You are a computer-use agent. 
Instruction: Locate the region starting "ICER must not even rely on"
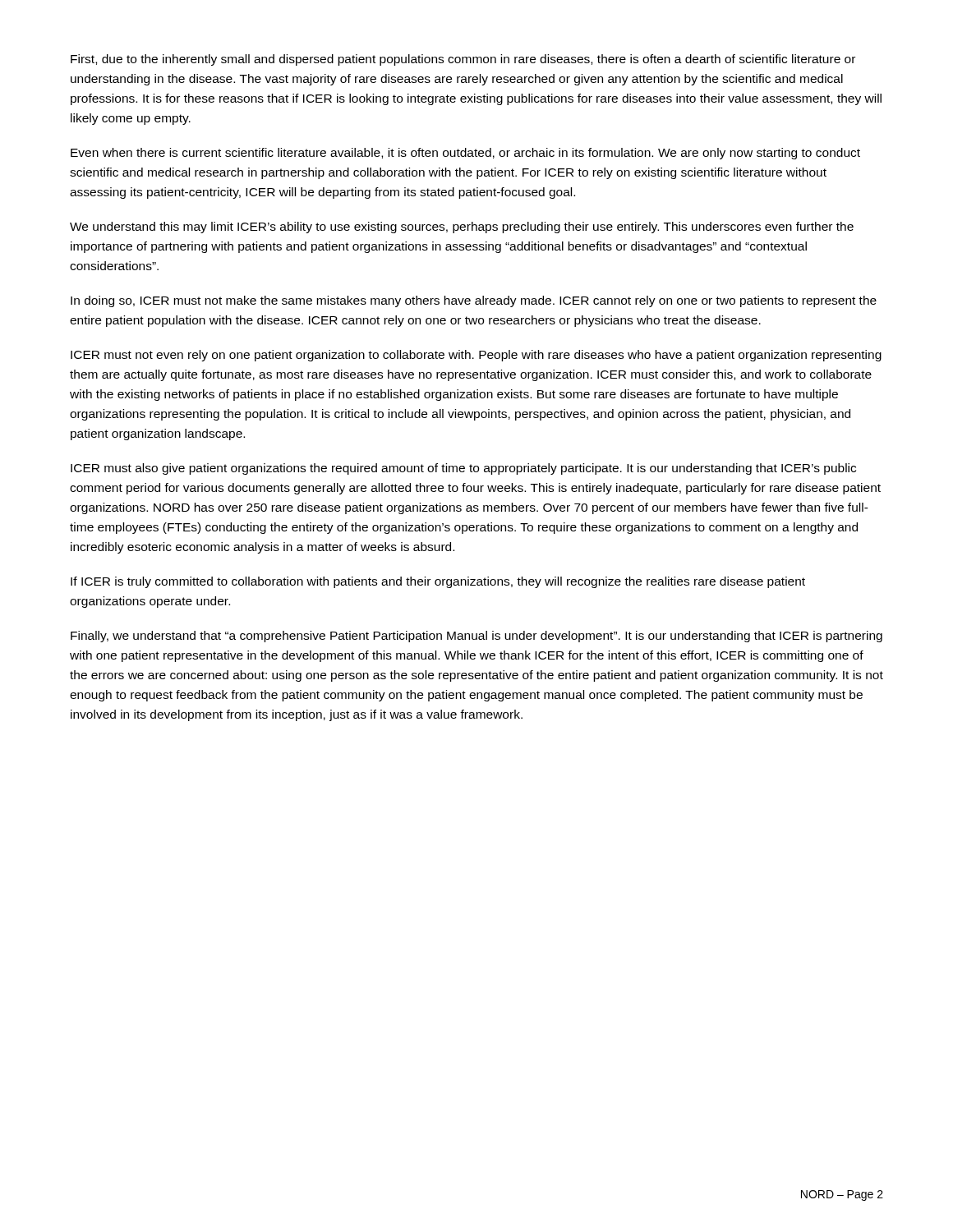click(x=476, y=394)
